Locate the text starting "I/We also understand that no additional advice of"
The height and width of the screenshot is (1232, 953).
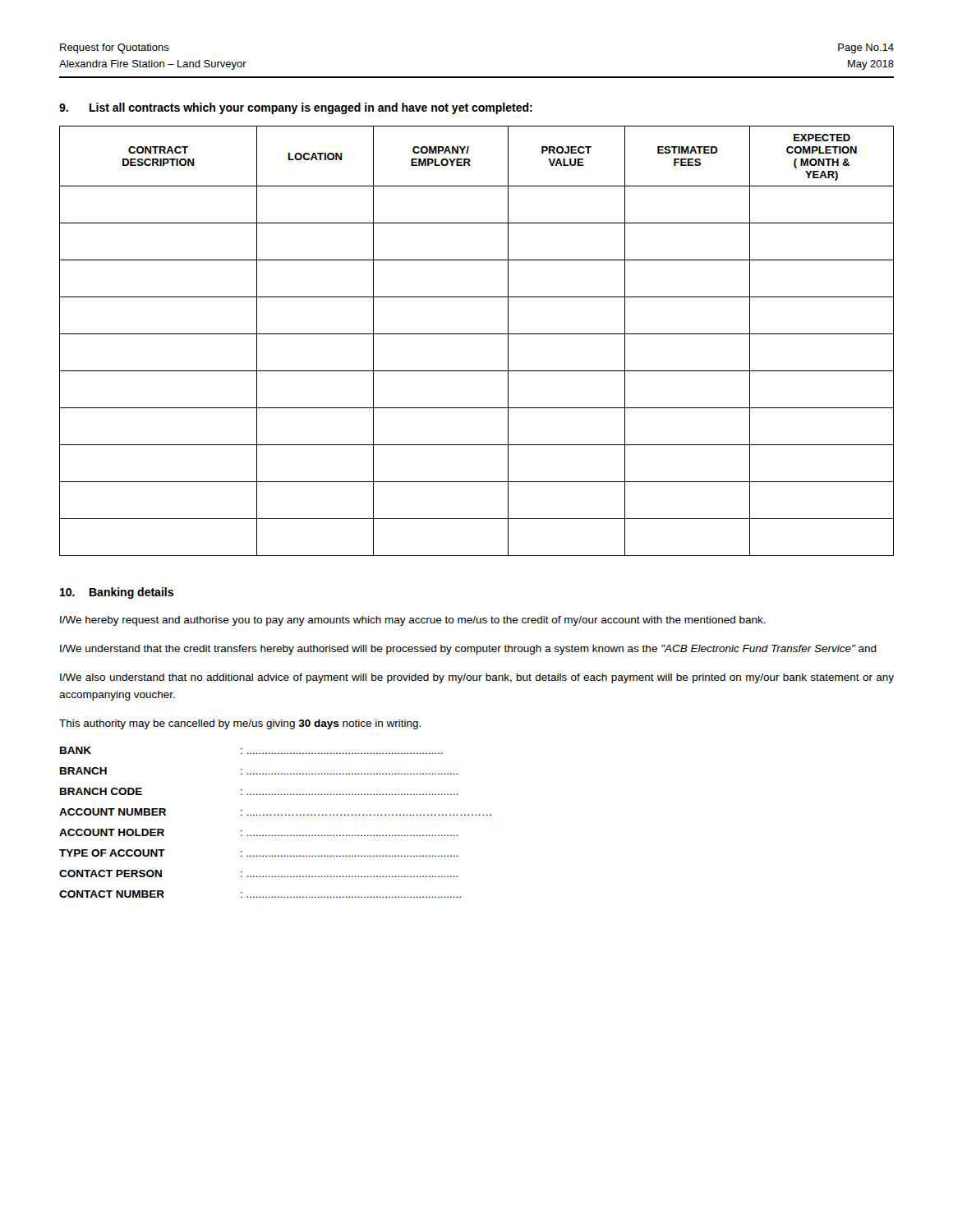[x=476, y=686]
